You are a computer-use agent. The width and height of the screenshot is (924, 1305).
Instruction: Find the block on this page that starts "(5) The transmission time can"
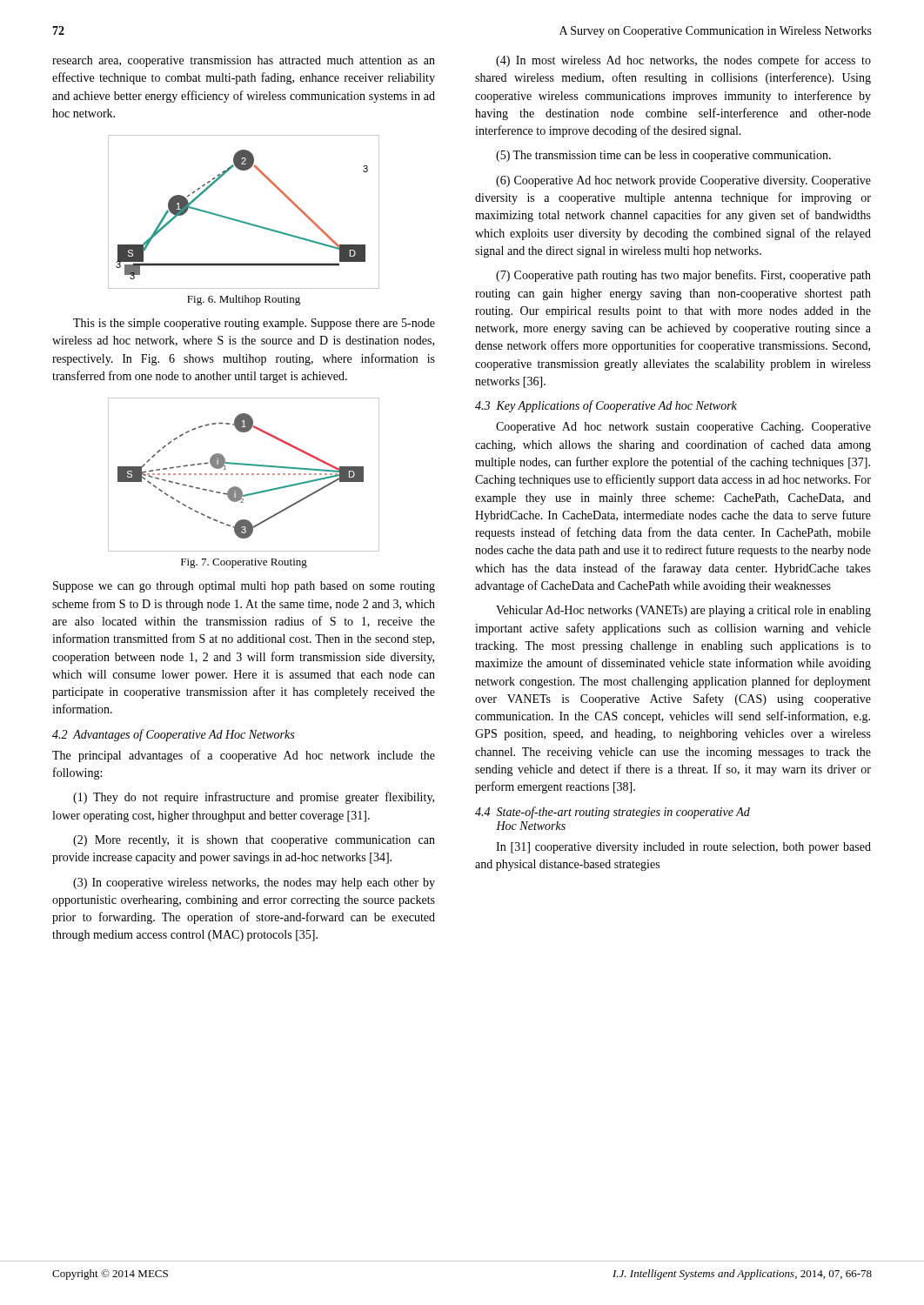[x=673, y=156]
